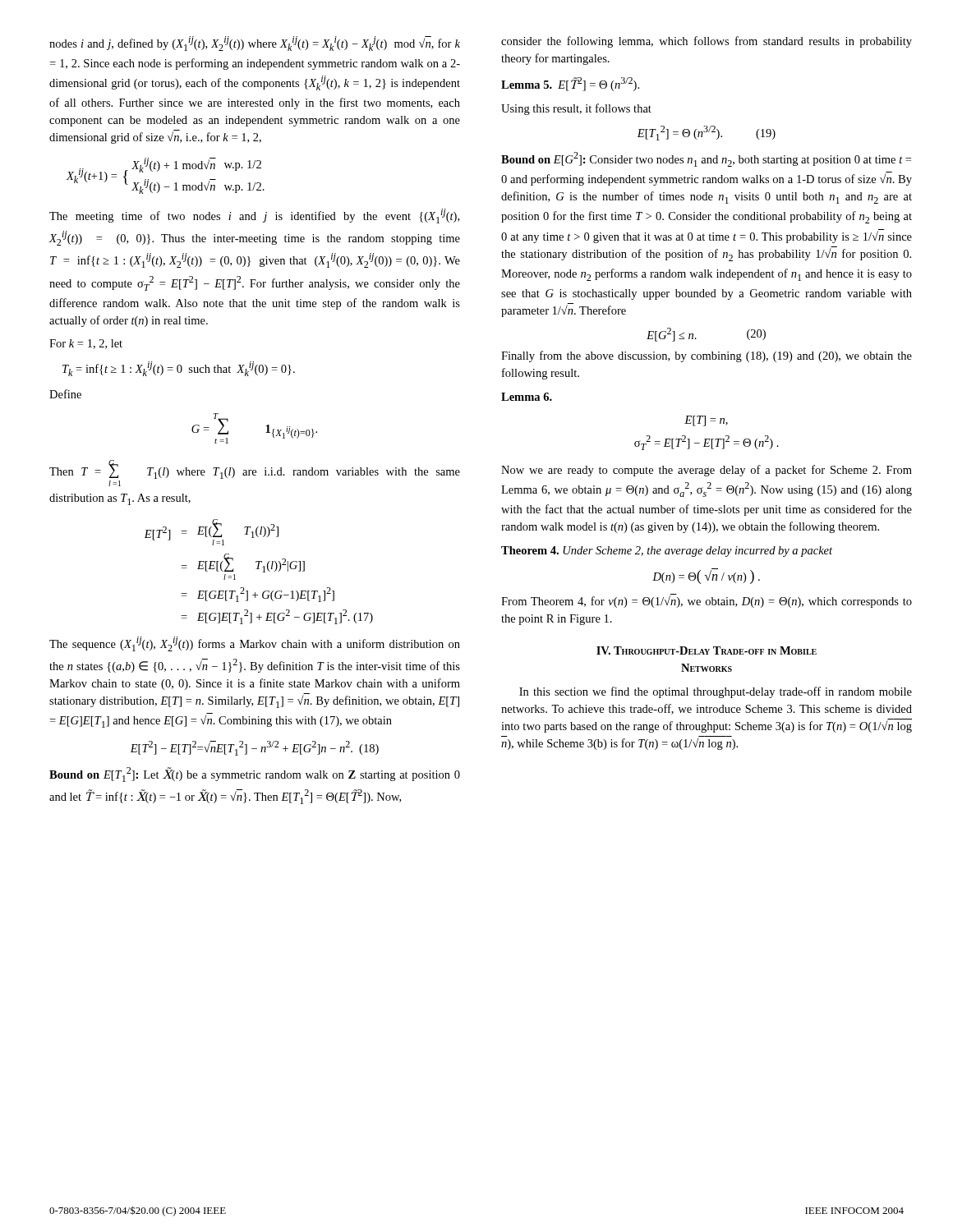Find the passage starting "G = ∑ t=1 T 1{X1ij(t)=0}."
Image resolution: width=953 pixels, height=1232 pixels.
[255, 430]
